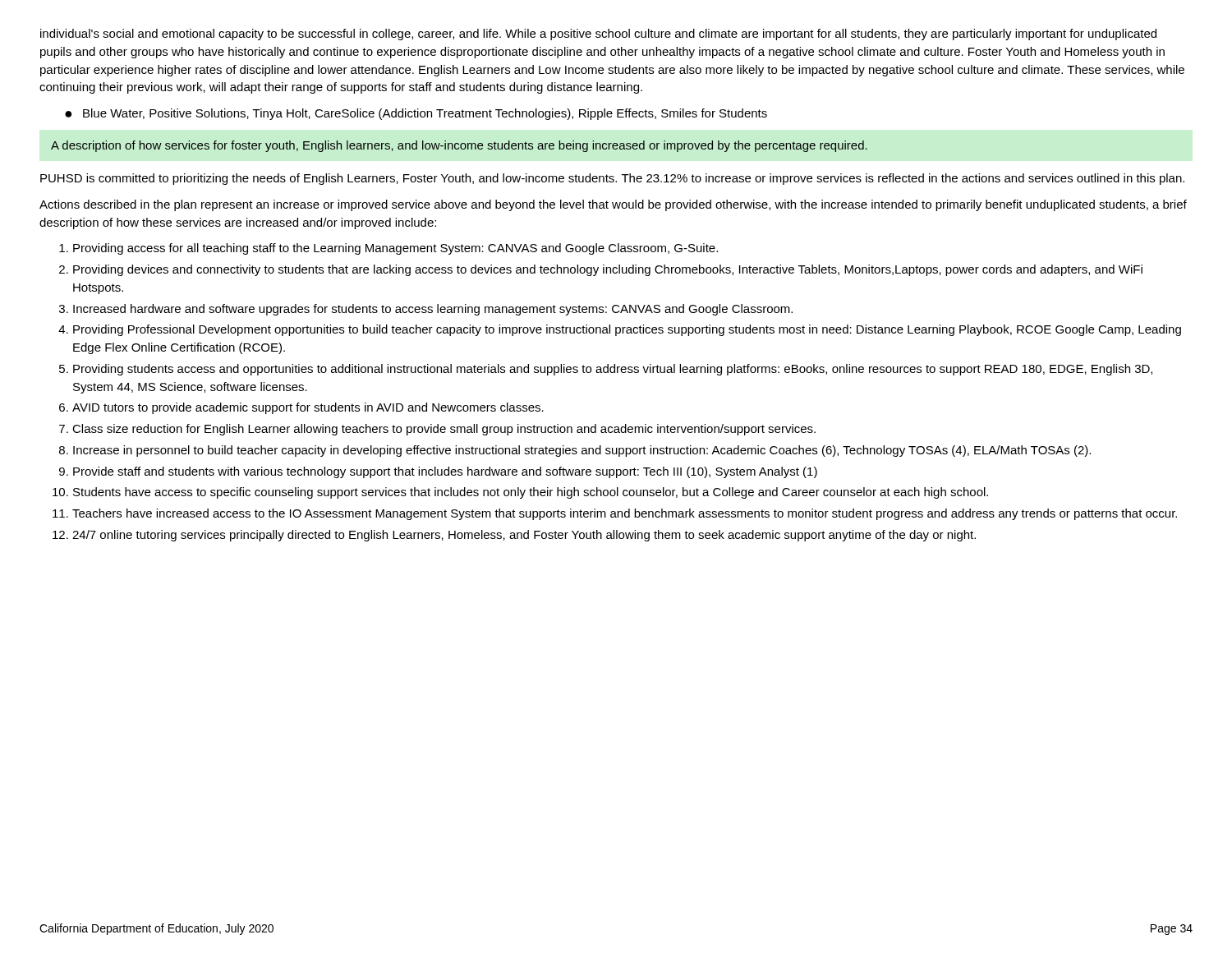Locate the block of text that opens with "Providing devices and connectivity"

pyautogui.click(x=608, y=278)
